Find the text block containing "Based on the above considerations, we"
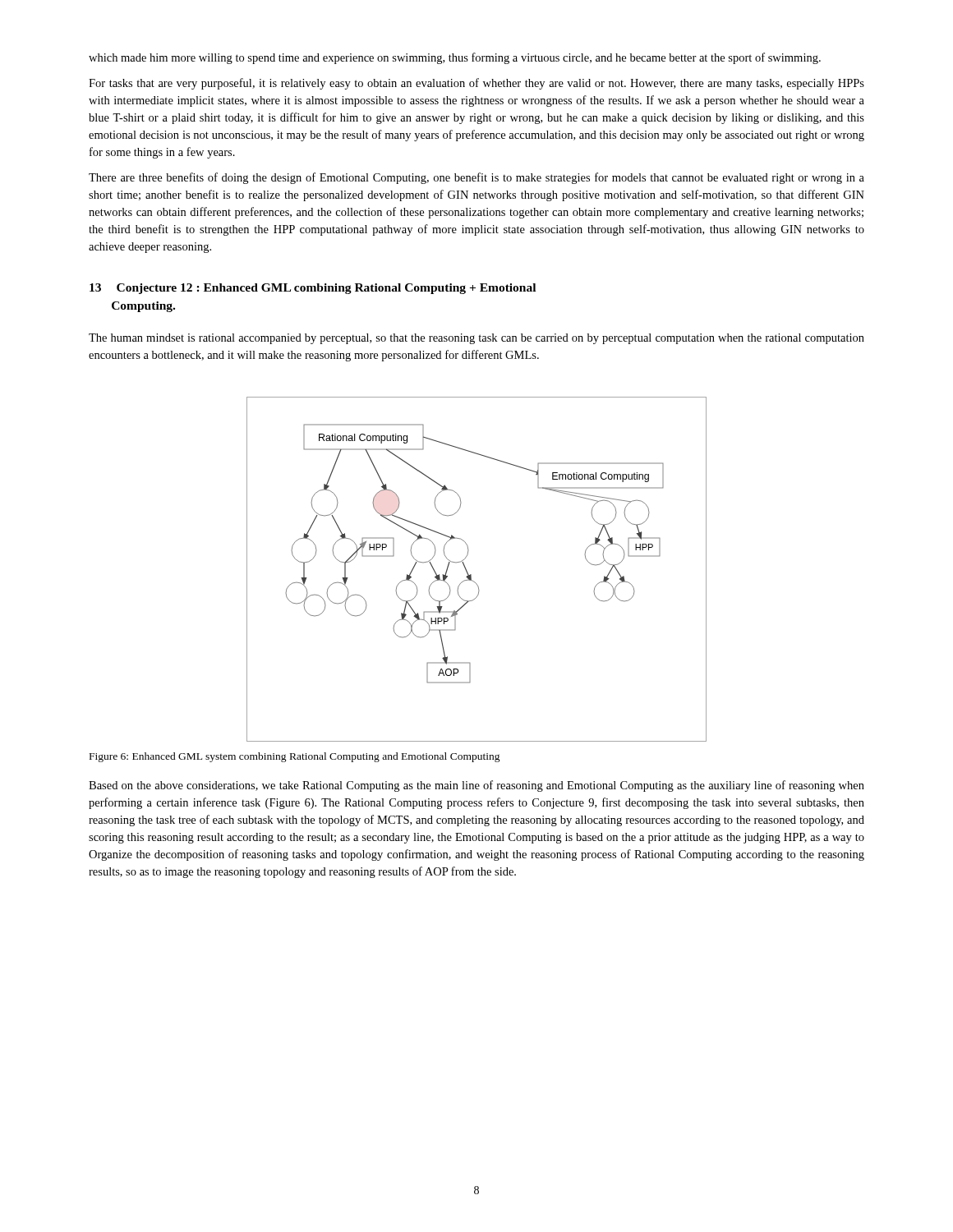 [x=476, y=829]
